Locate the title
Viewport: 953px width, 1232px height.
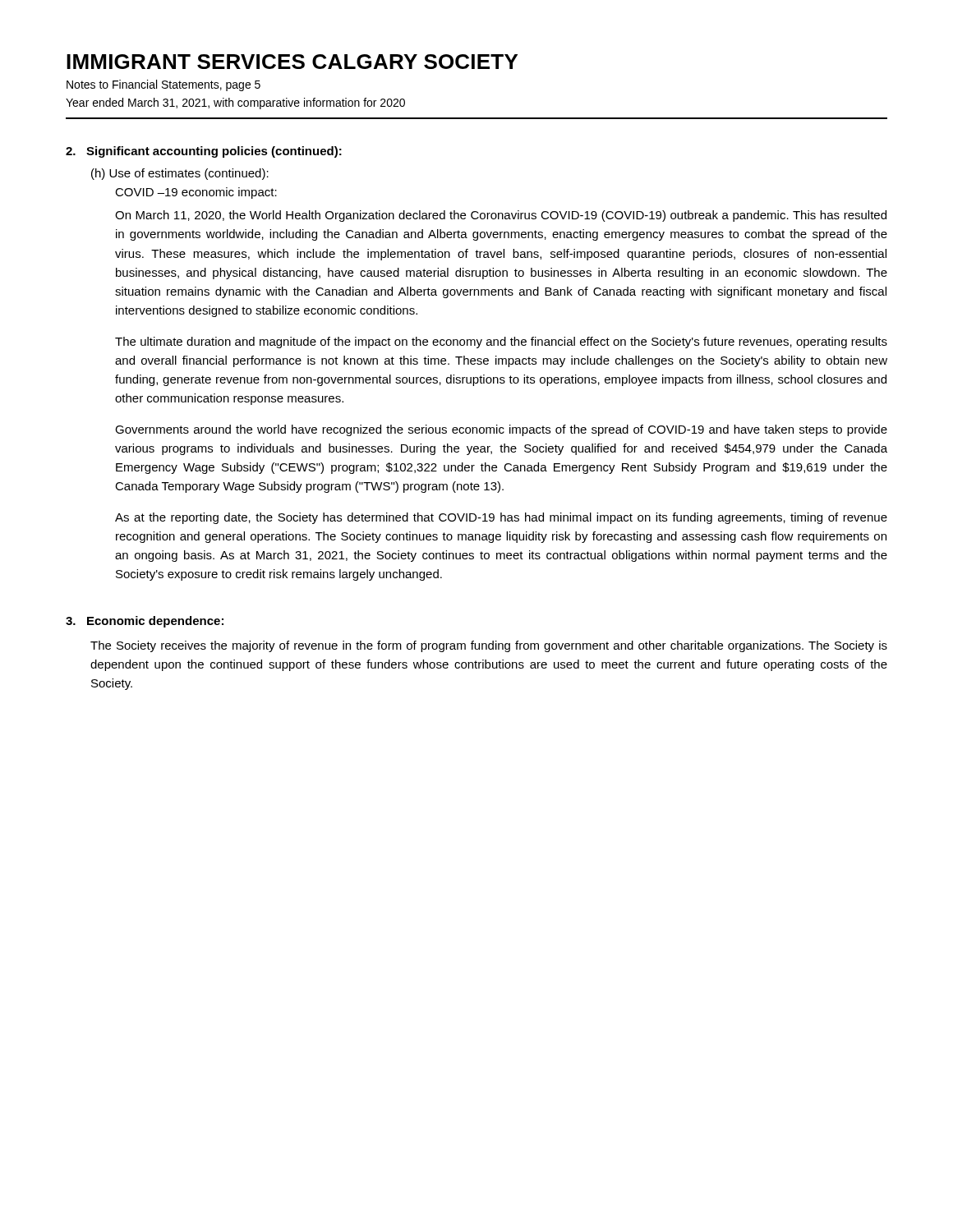[x=292, y=62]
